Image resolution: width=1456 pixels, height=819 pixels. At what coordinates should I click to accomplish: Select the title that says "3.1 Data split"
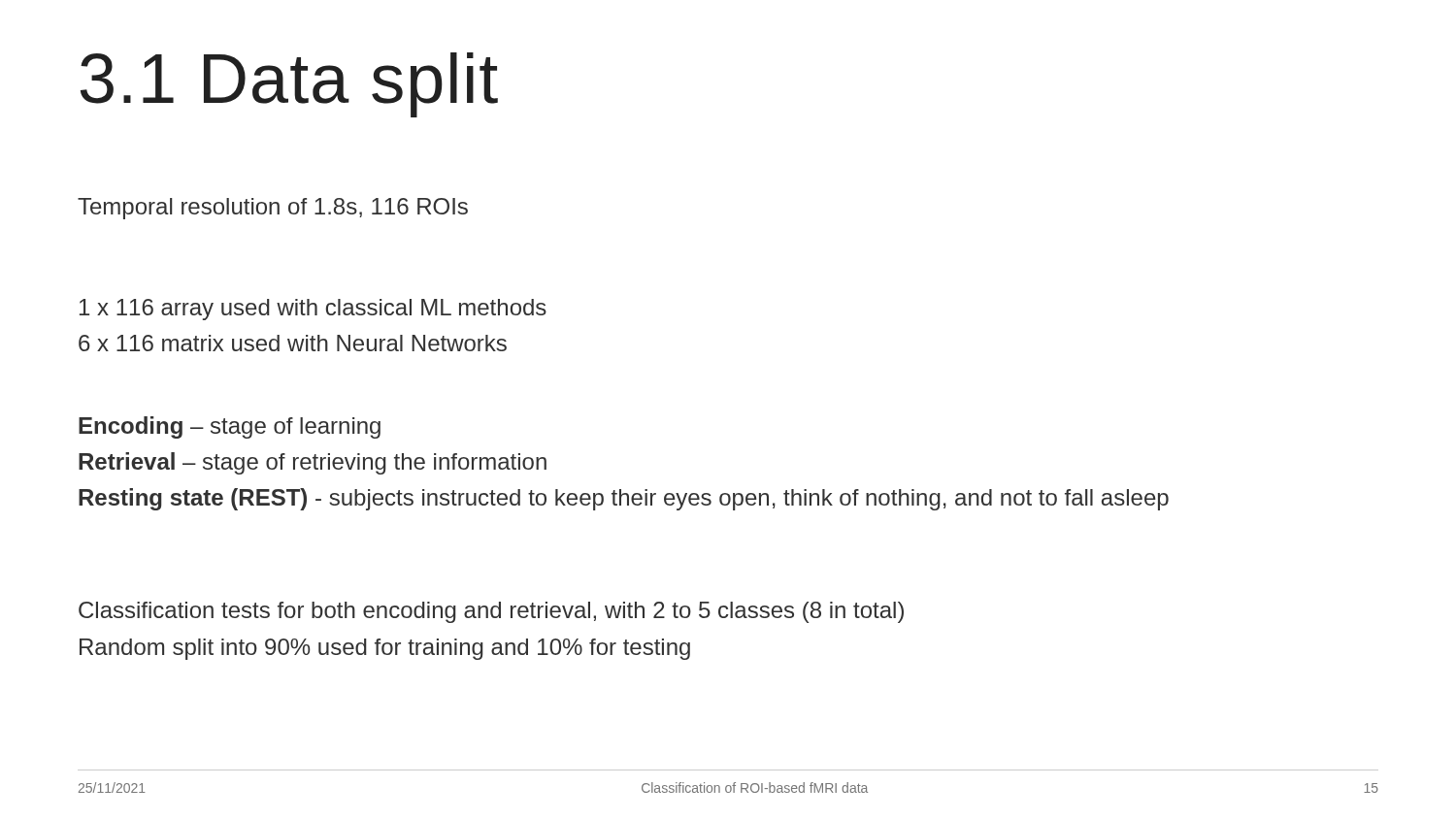click(x=288, y=79)
